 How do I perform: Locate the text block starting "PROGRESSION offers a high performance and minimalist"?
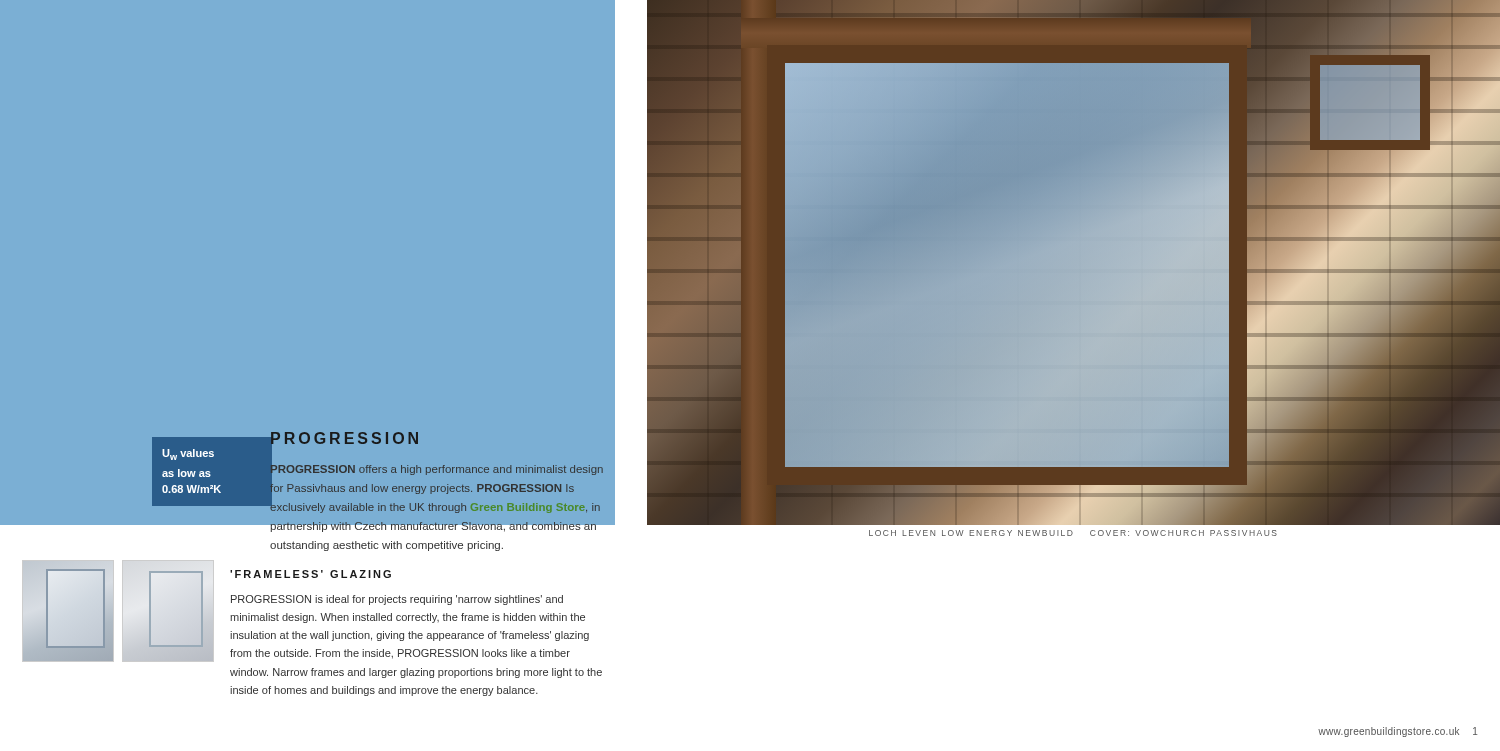tap(437, 507)
